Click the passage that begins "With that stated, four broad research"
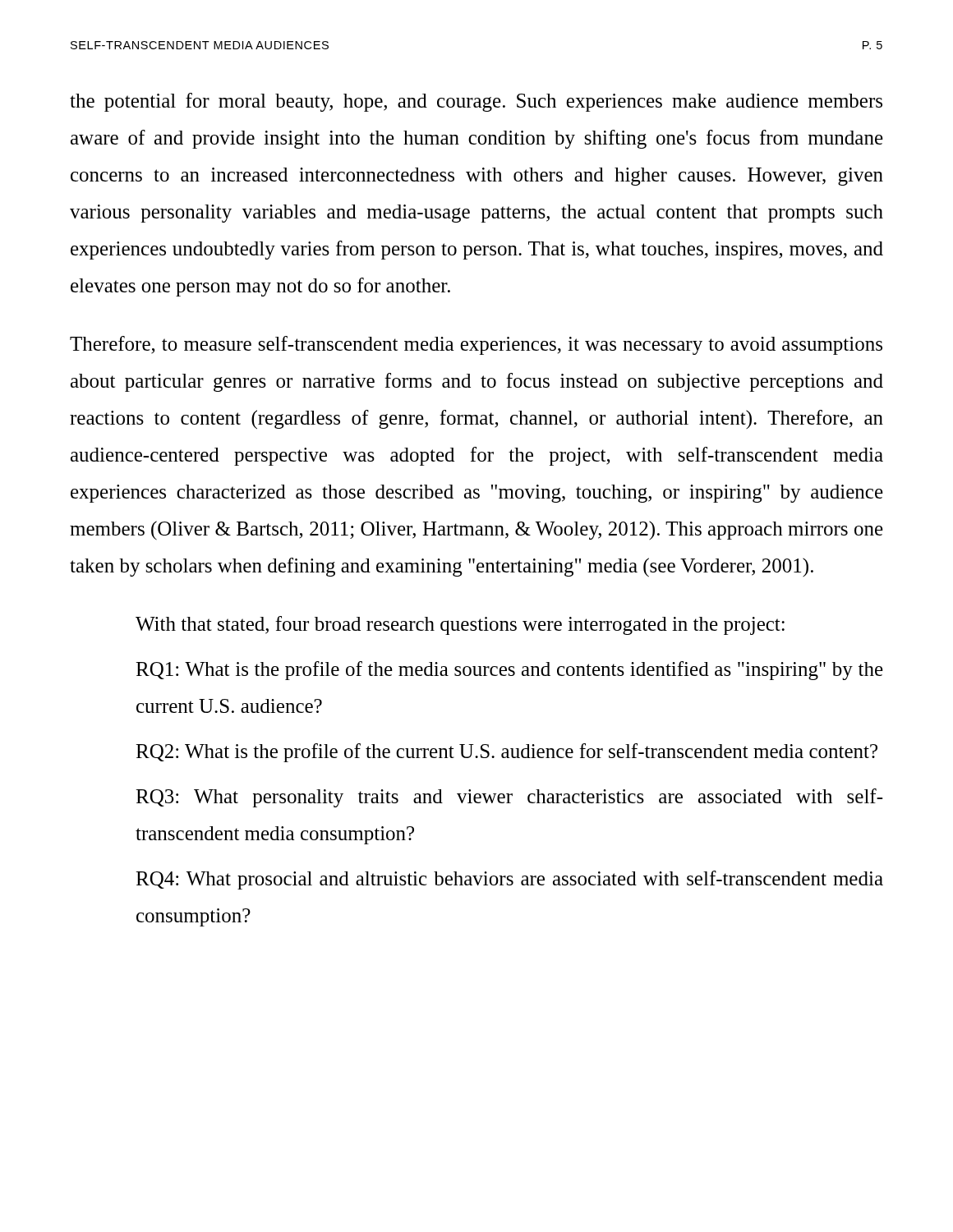 click(509, 624)
